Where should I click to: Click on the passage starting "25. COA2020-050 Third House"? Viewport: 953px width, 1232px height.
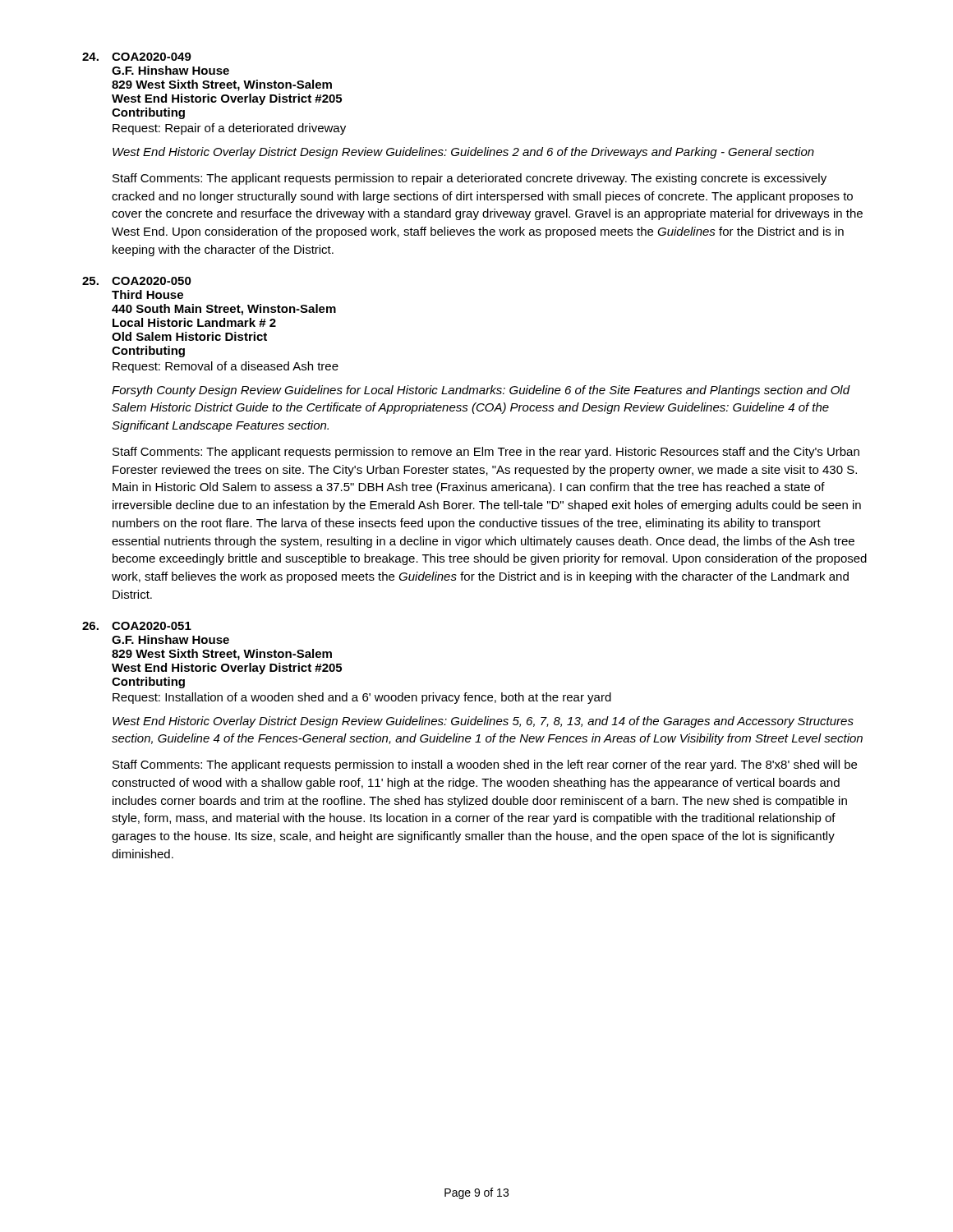point(209,315)
